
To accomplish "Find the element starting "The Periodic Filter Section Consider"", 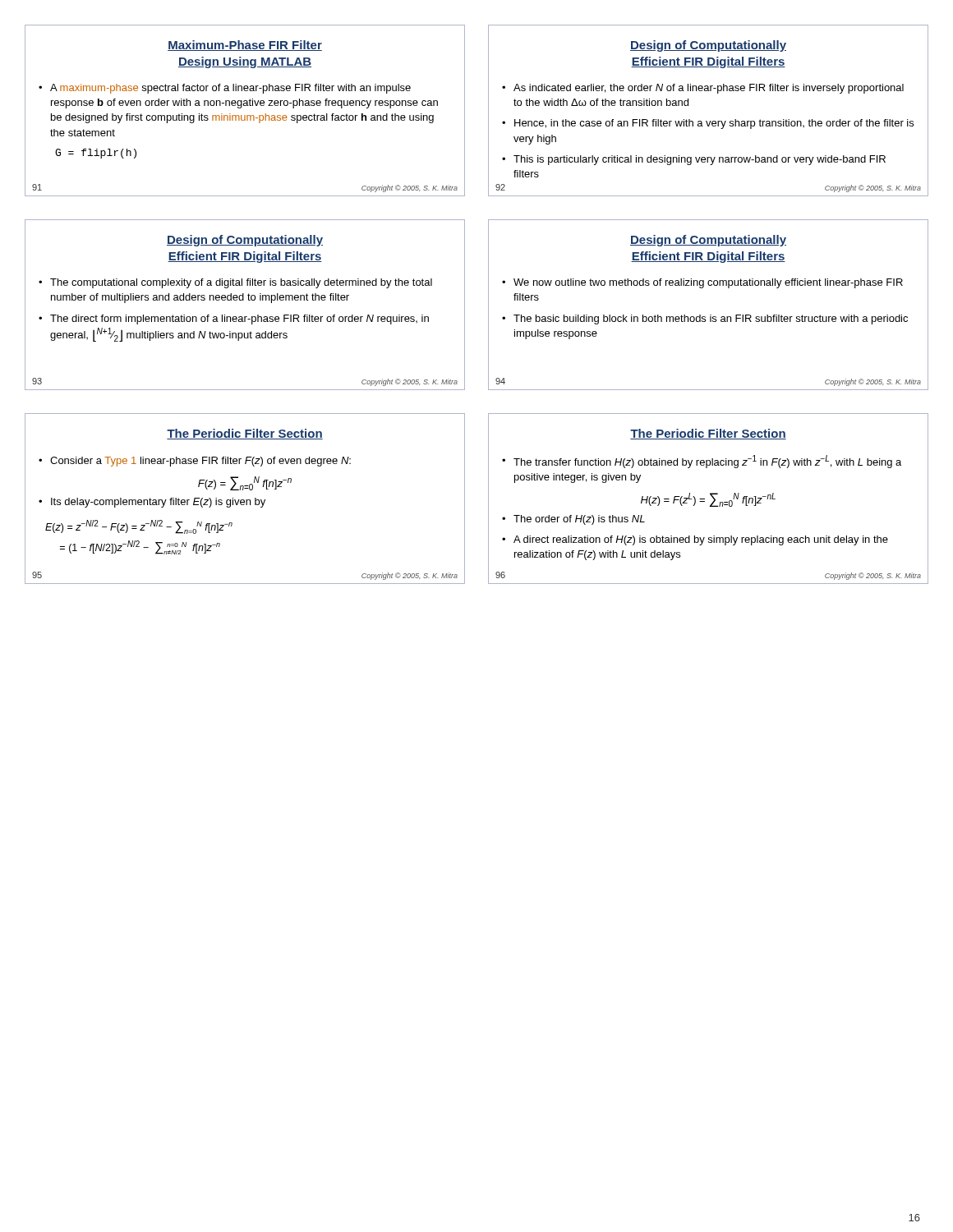I will (x=245, y=497).
